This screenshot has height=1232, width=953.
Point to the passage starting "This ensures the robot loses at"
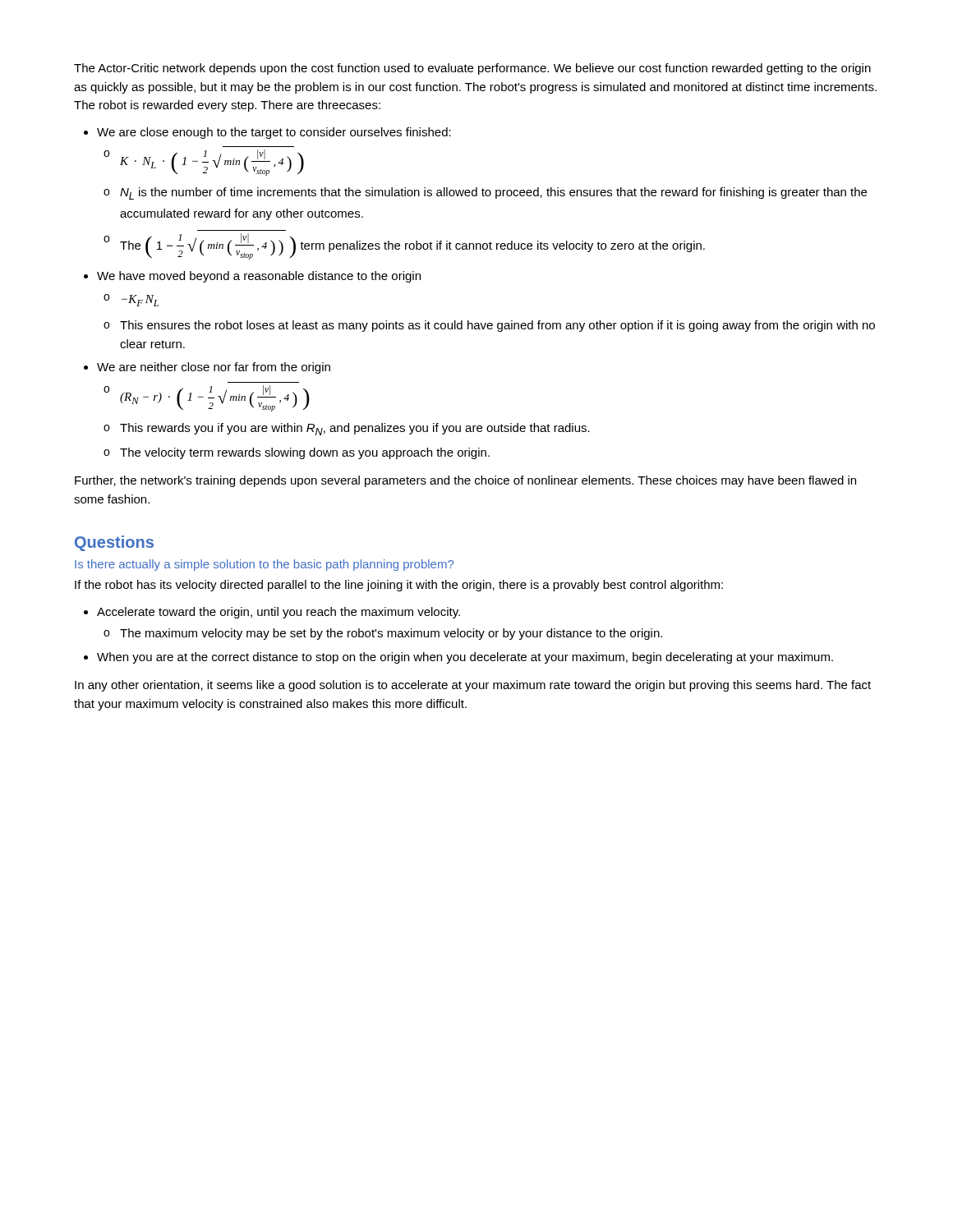(x=498, y=334)
